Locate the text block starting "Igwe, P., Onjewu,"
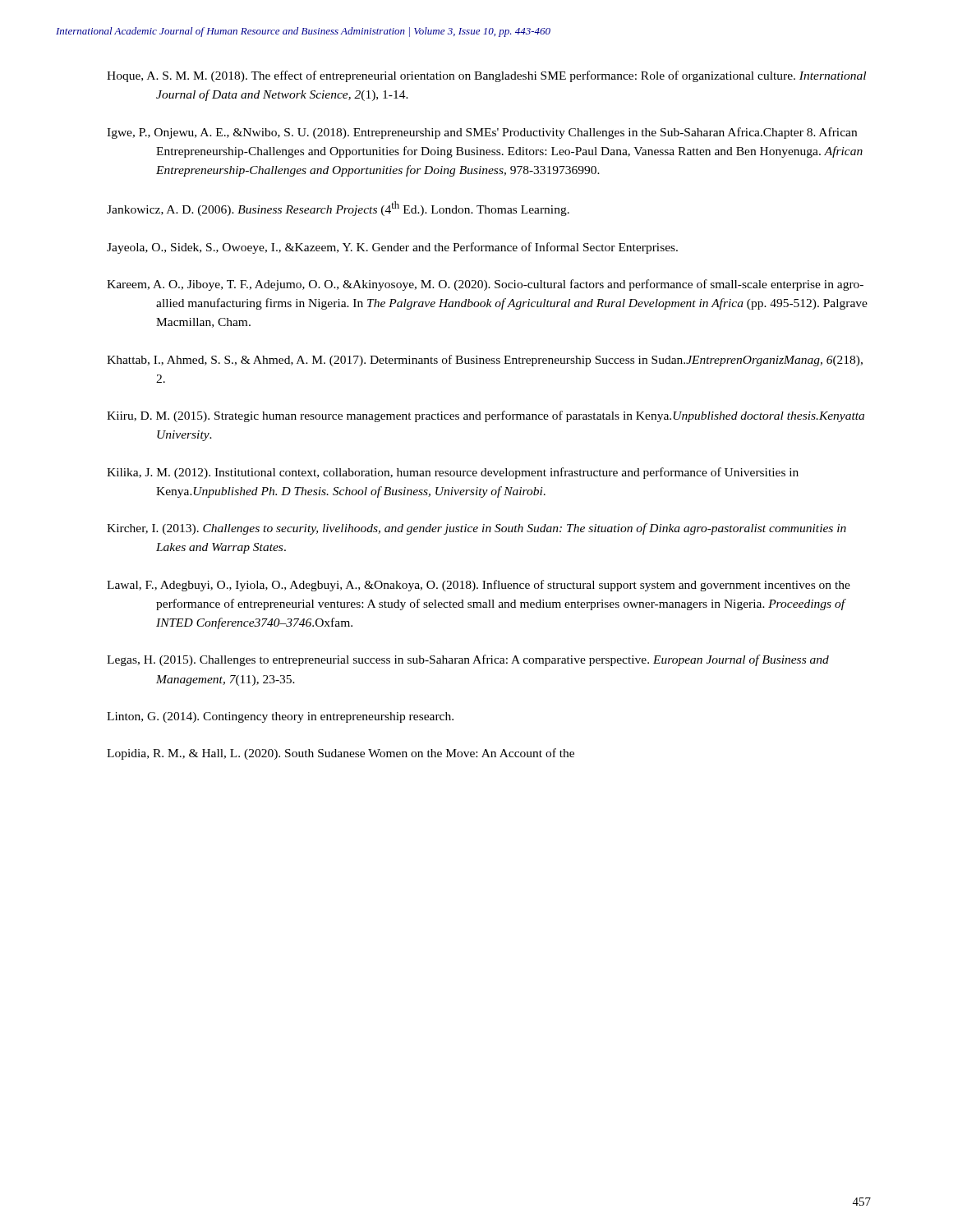953x1232 pixels. 485,150
